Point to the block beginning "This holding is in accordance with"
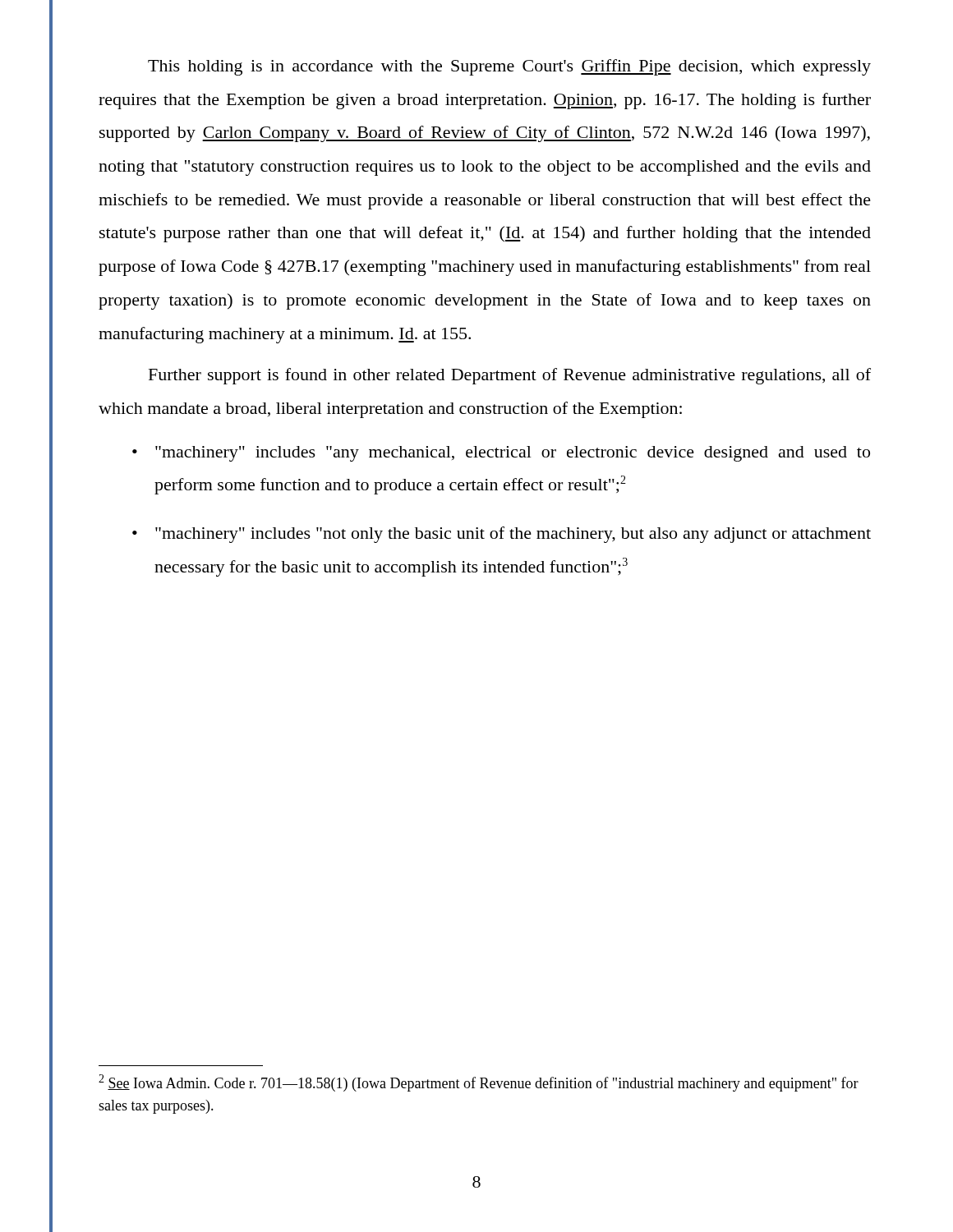Image resolution: width=953 pixels, height=1232 pixels. click(485, 200)
